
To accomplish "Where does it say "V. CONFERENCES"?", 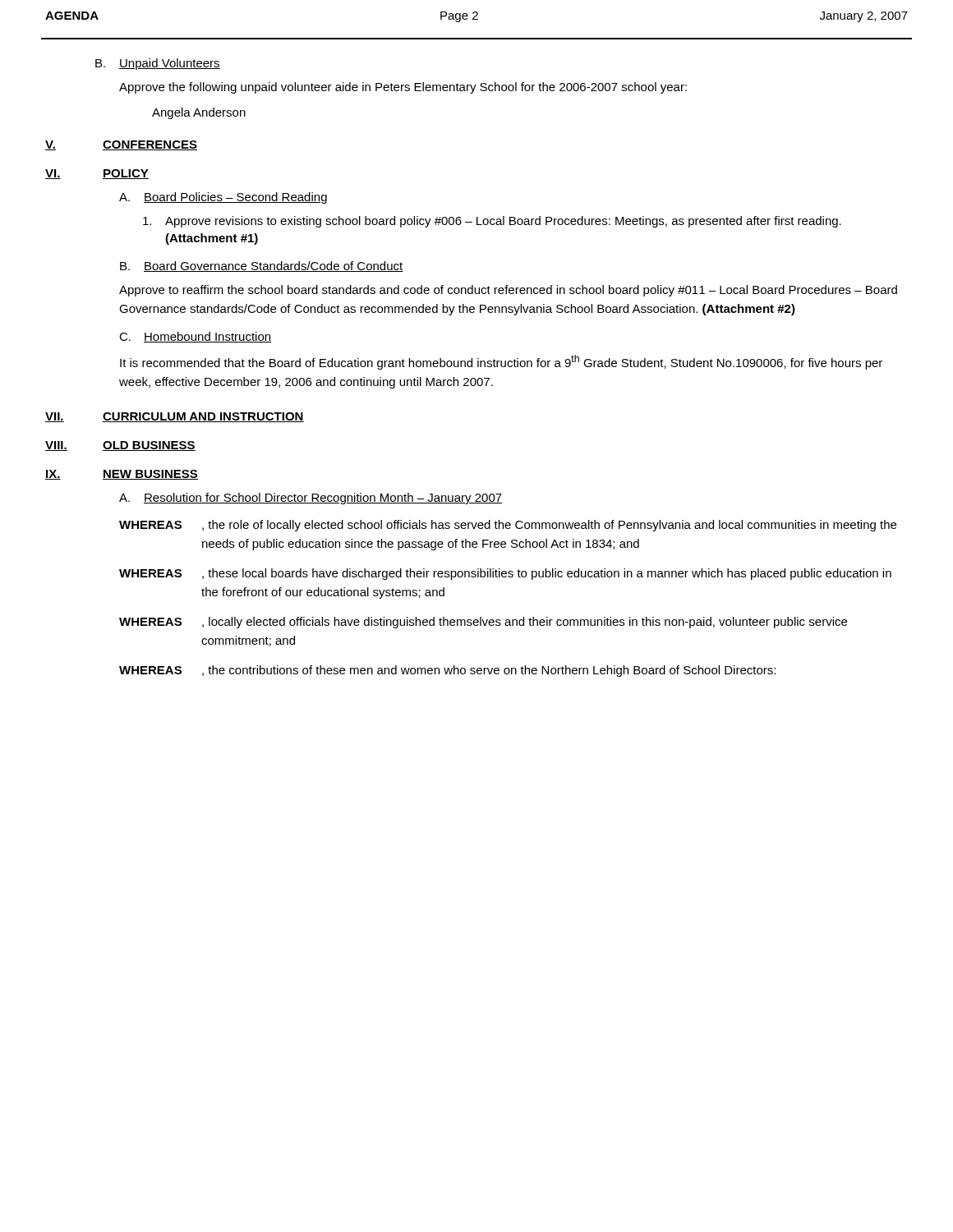I will click(121, 144).
